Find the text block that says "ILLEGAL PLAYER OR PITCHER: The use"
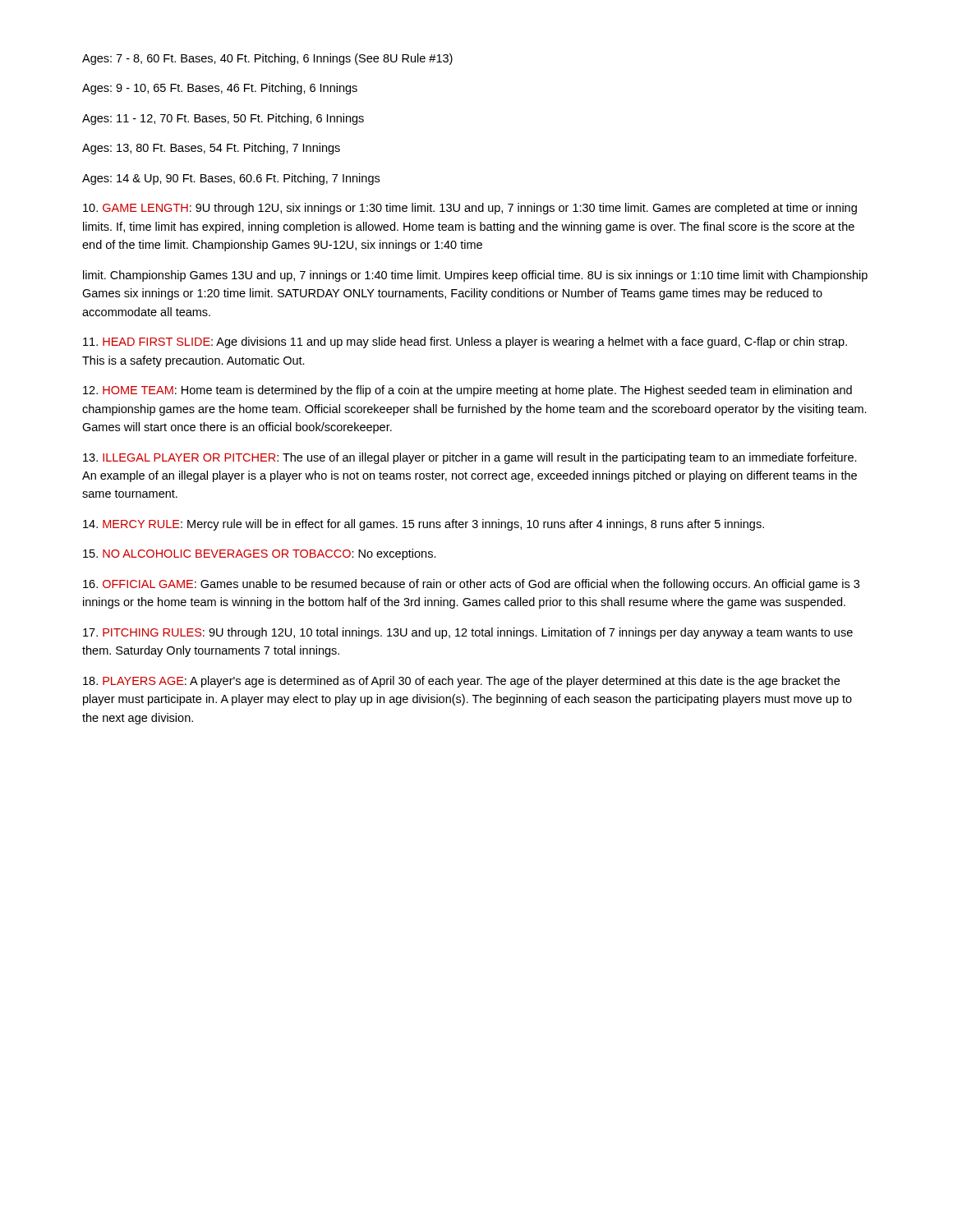Viewport: 953px width, 1232px height. (470, 476)
